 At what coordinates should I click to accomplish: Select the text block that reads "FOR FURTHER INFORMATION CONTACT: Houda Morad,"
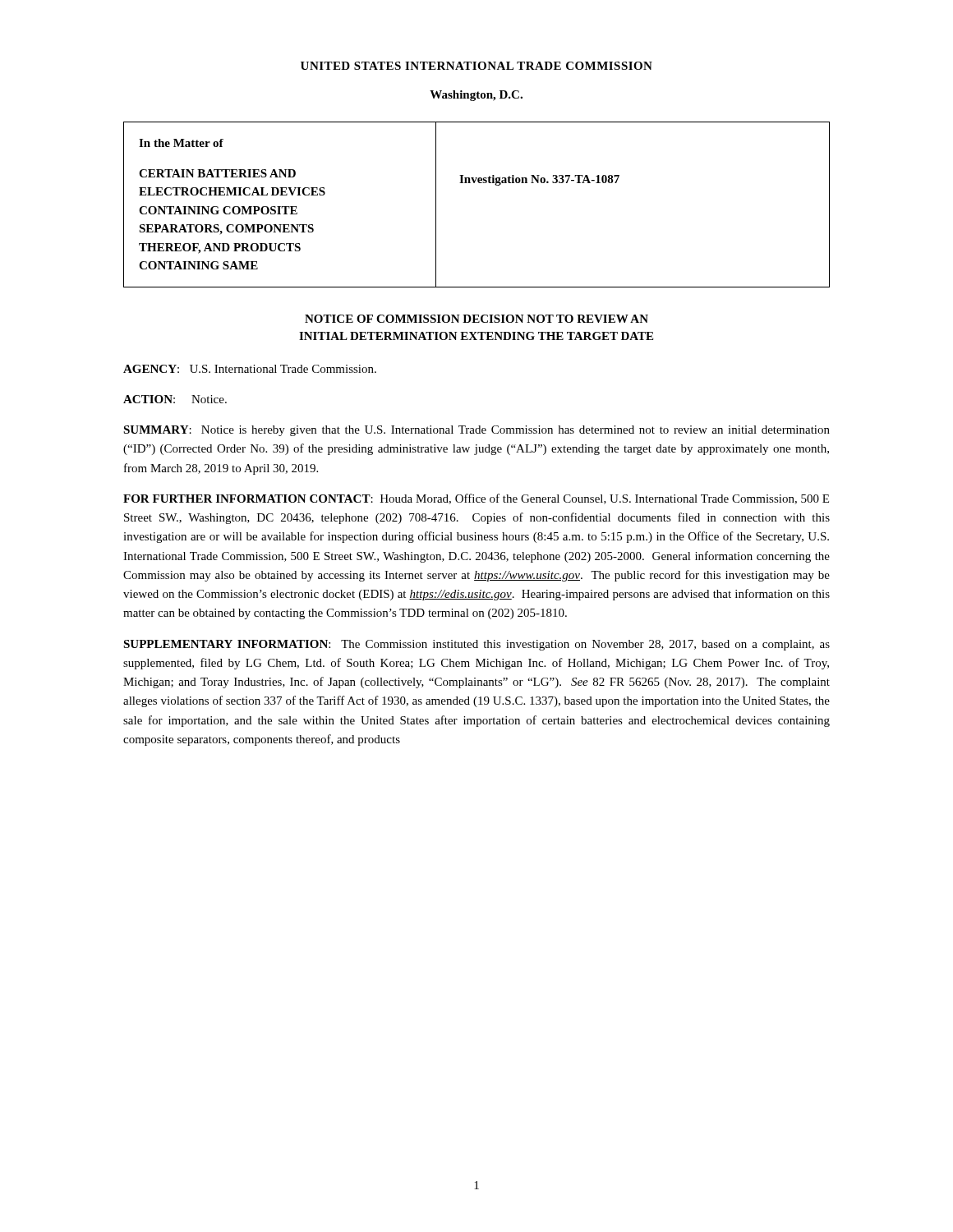pos(476,556)
